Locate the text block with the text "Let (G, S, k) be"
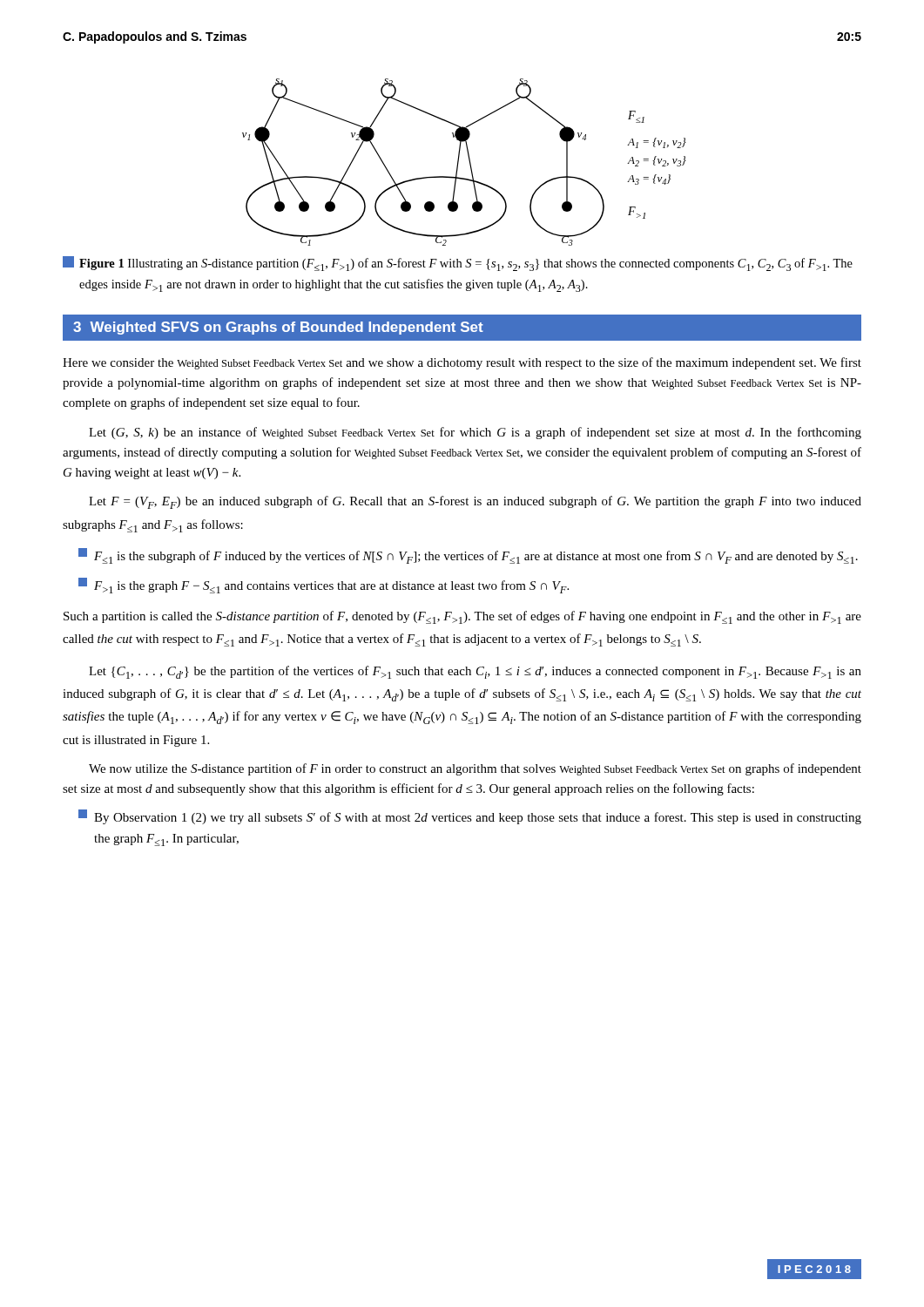 (x=462, y=453)
